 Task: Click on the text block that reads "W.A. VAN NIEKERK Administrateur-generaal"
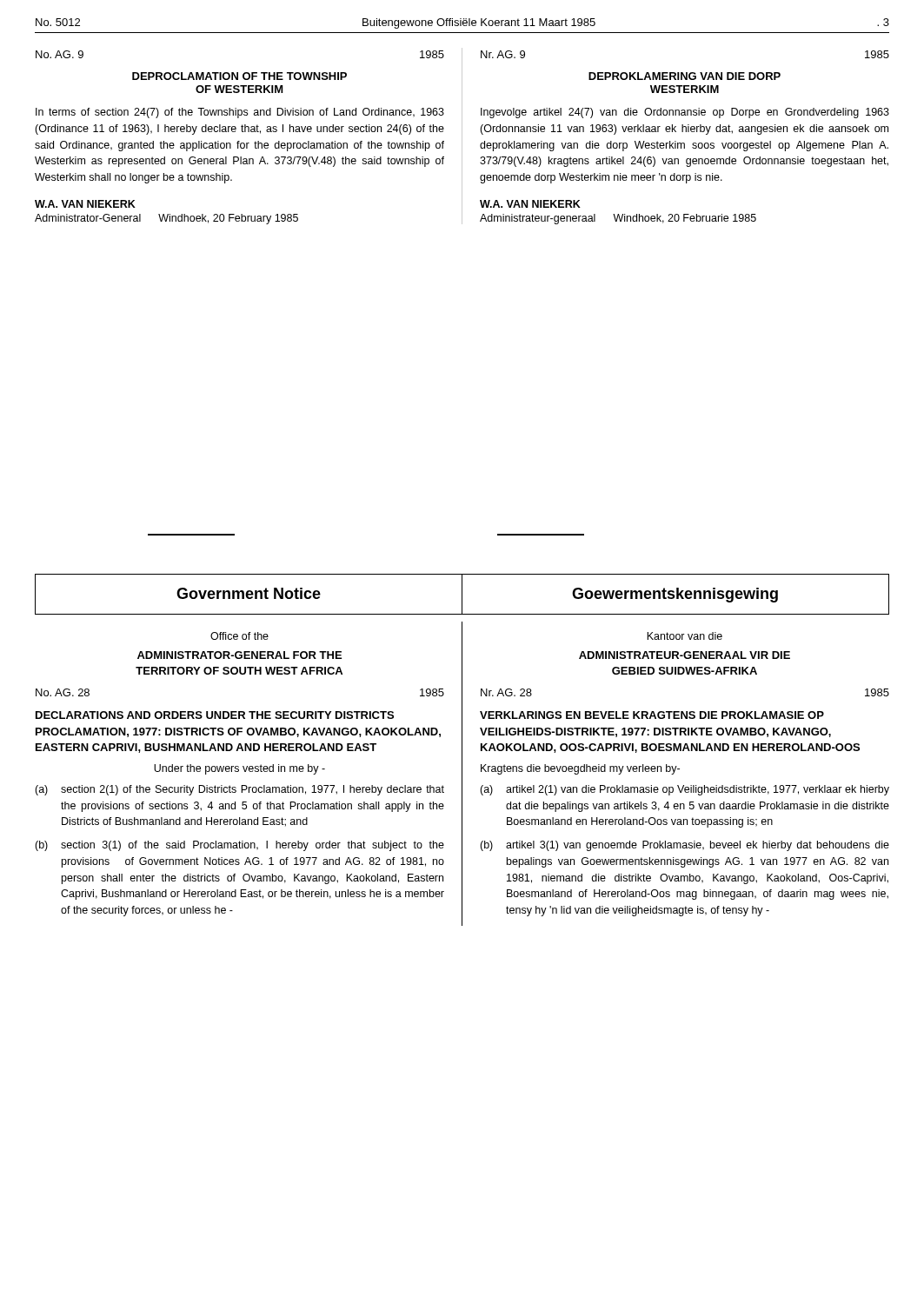click(685, 211)
